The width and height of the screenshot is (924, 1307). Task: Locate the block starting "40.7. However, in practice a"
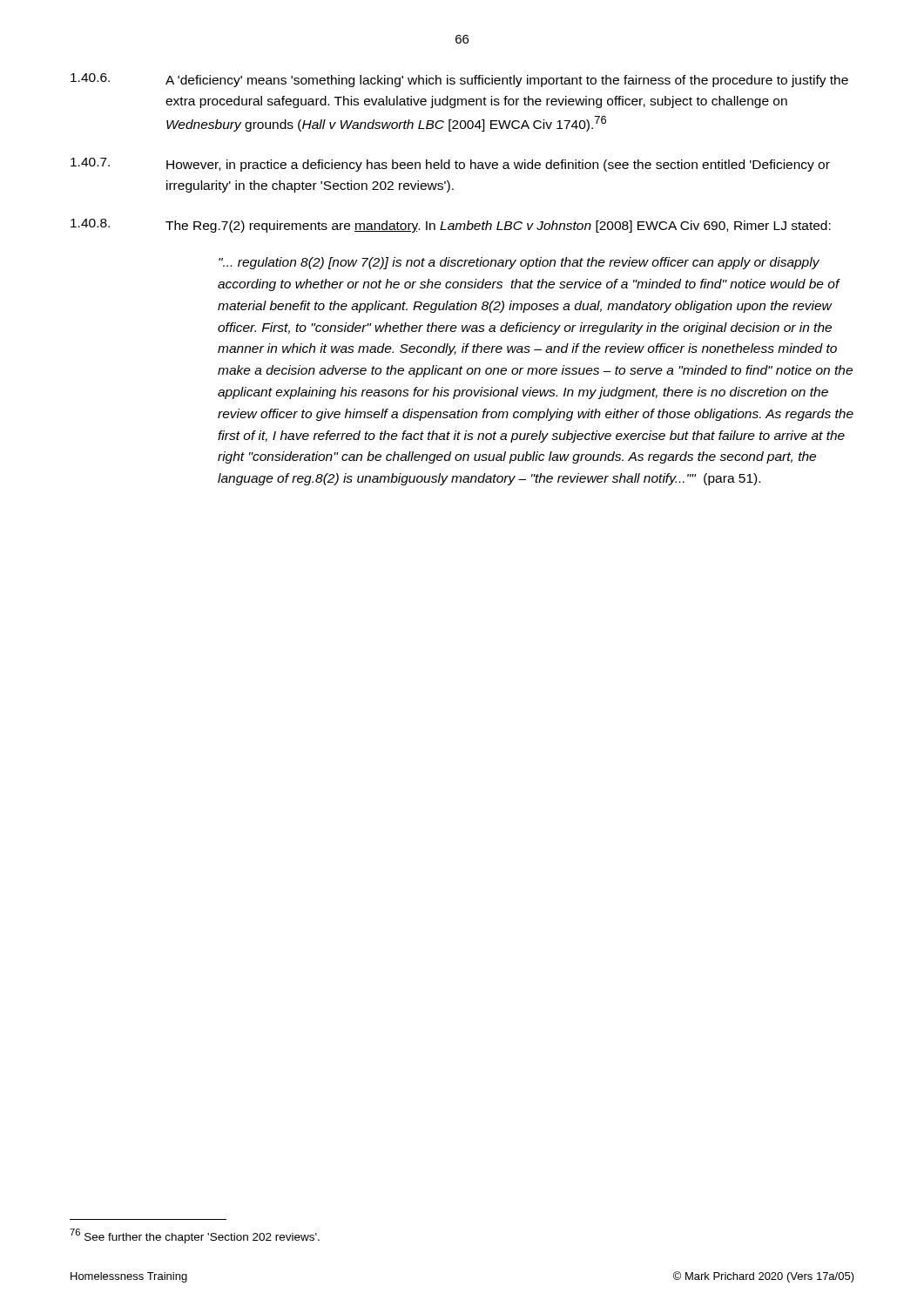tap(462, 175)
